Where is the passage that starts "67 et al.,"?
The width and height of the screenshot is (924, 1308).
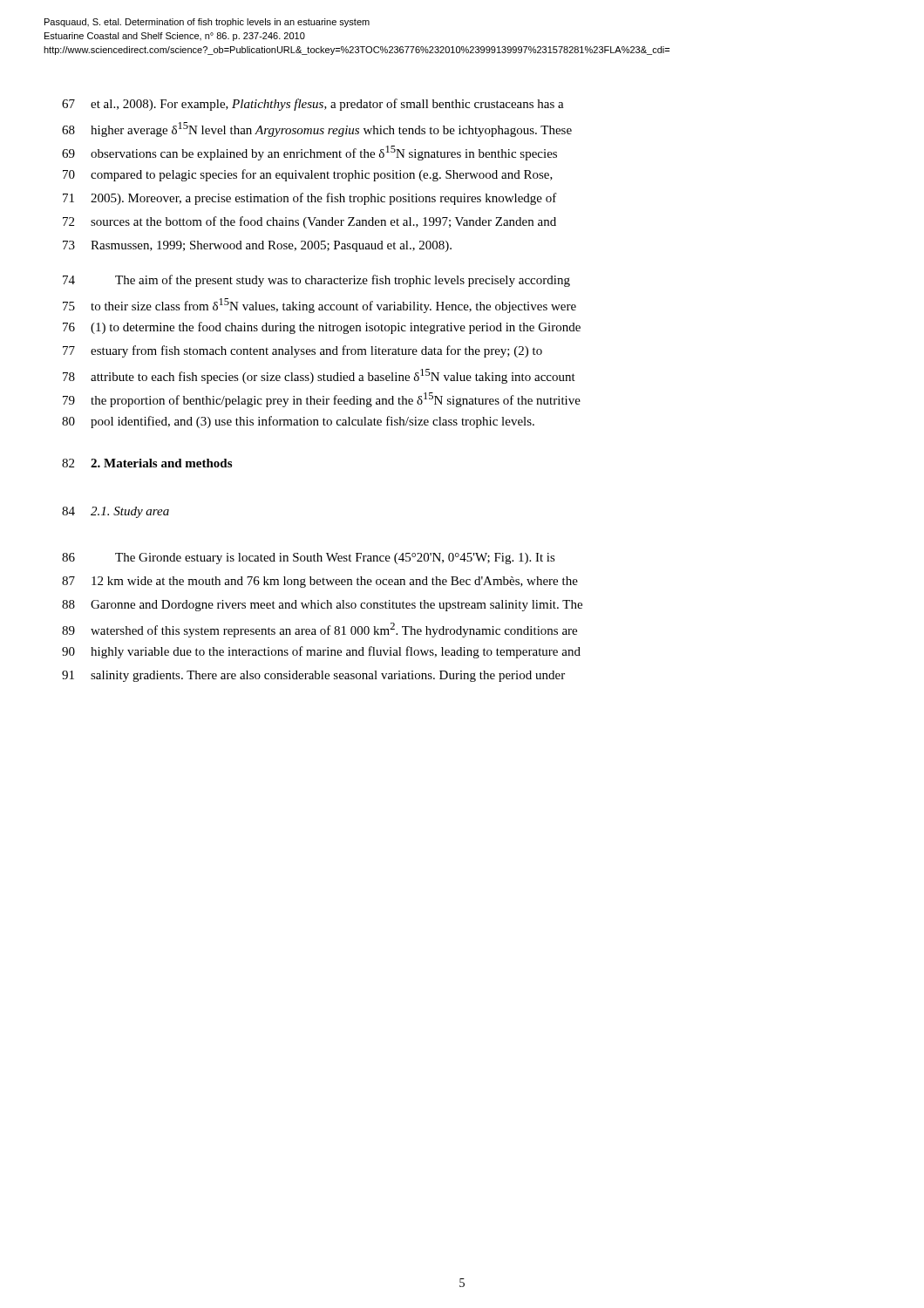[462, 104]
